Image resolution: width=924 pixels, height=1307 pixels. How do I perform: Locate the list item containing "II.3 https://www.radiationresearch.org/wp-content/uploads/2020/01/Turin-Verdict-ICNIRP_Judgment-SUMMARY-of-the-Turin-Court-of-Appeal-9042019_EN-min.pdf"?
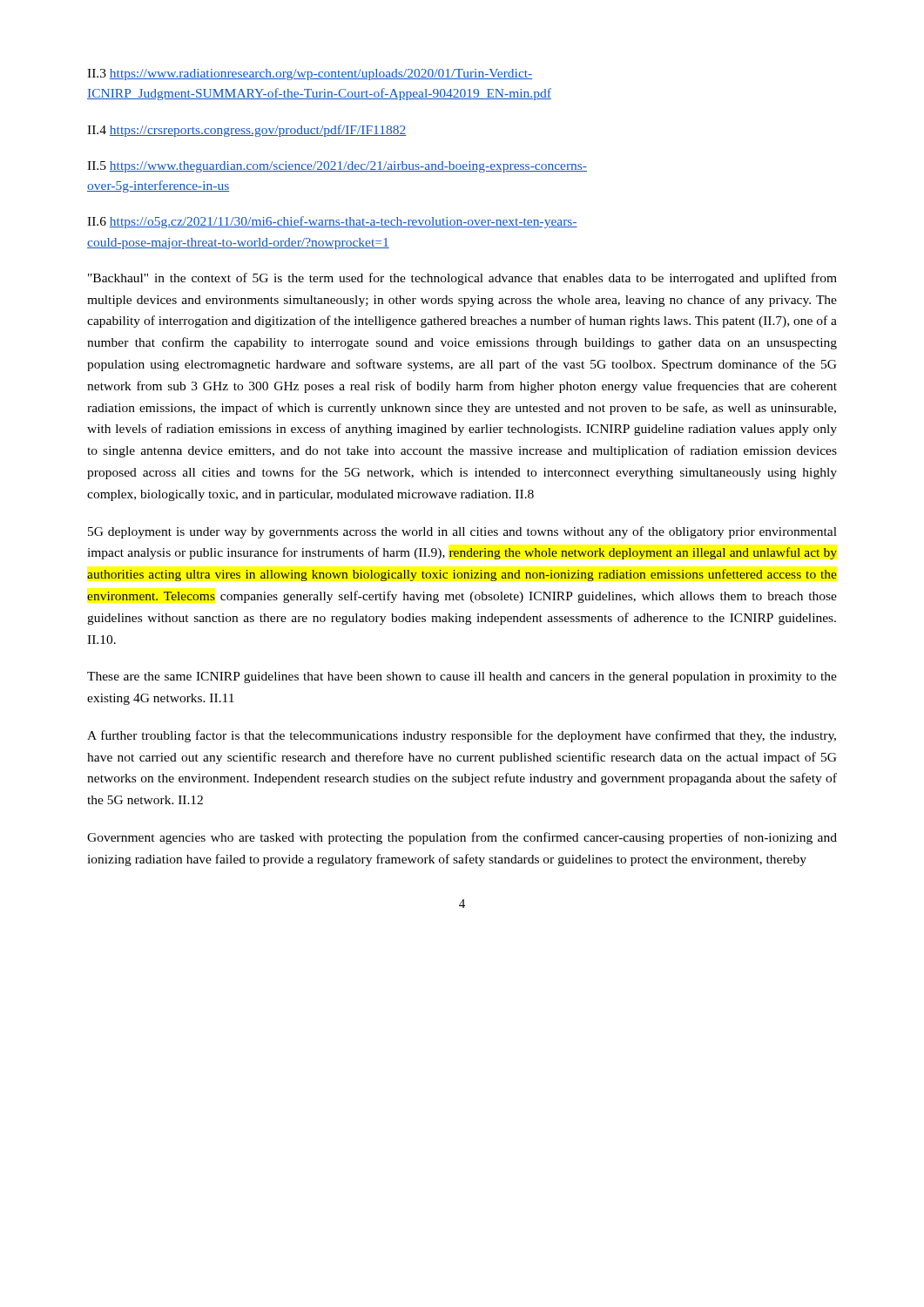[x=319, y=83]
